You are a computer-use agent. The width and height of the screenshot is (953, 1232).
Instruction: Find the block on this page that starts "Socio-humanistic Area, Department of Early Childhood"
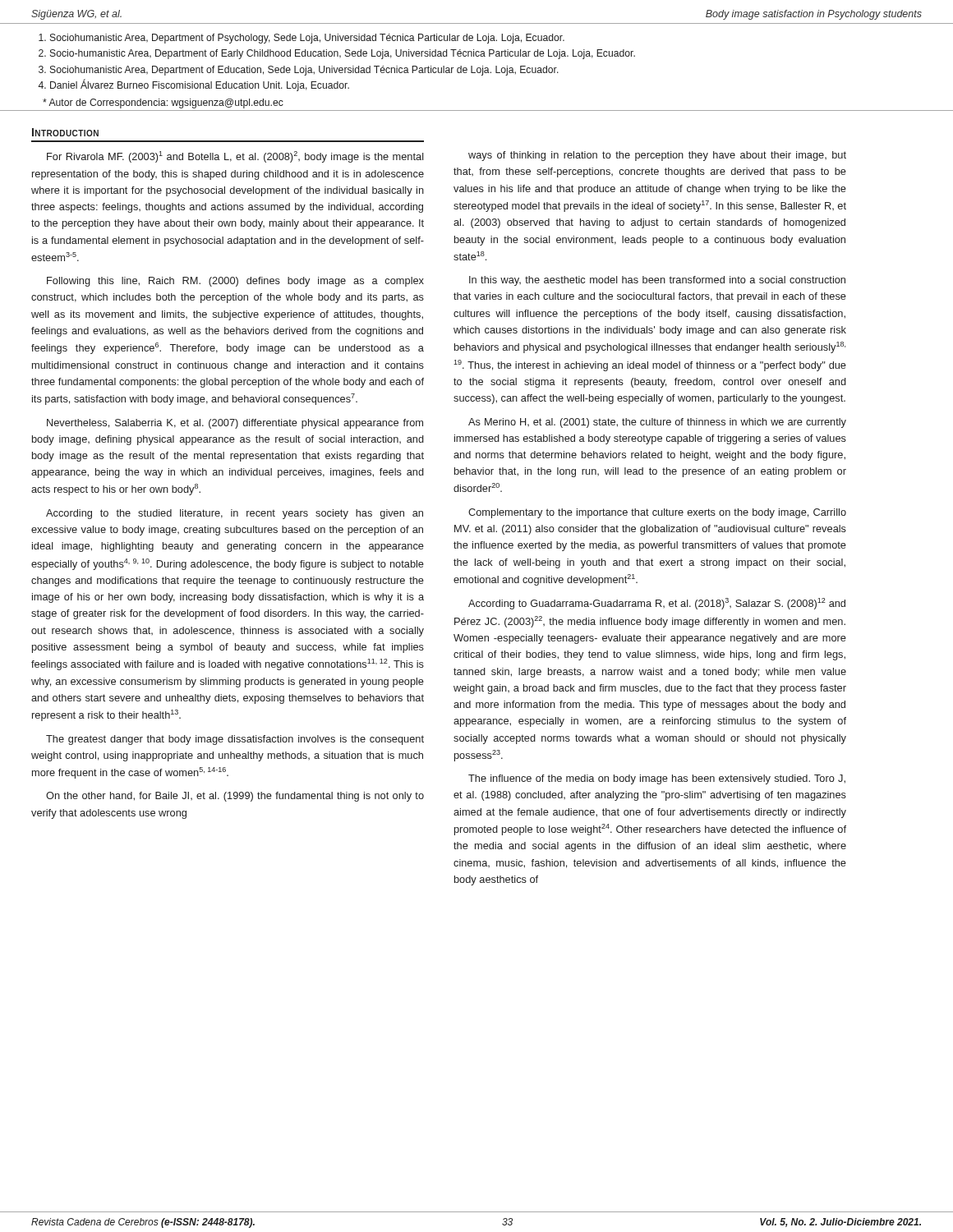[x=343, y=54]
